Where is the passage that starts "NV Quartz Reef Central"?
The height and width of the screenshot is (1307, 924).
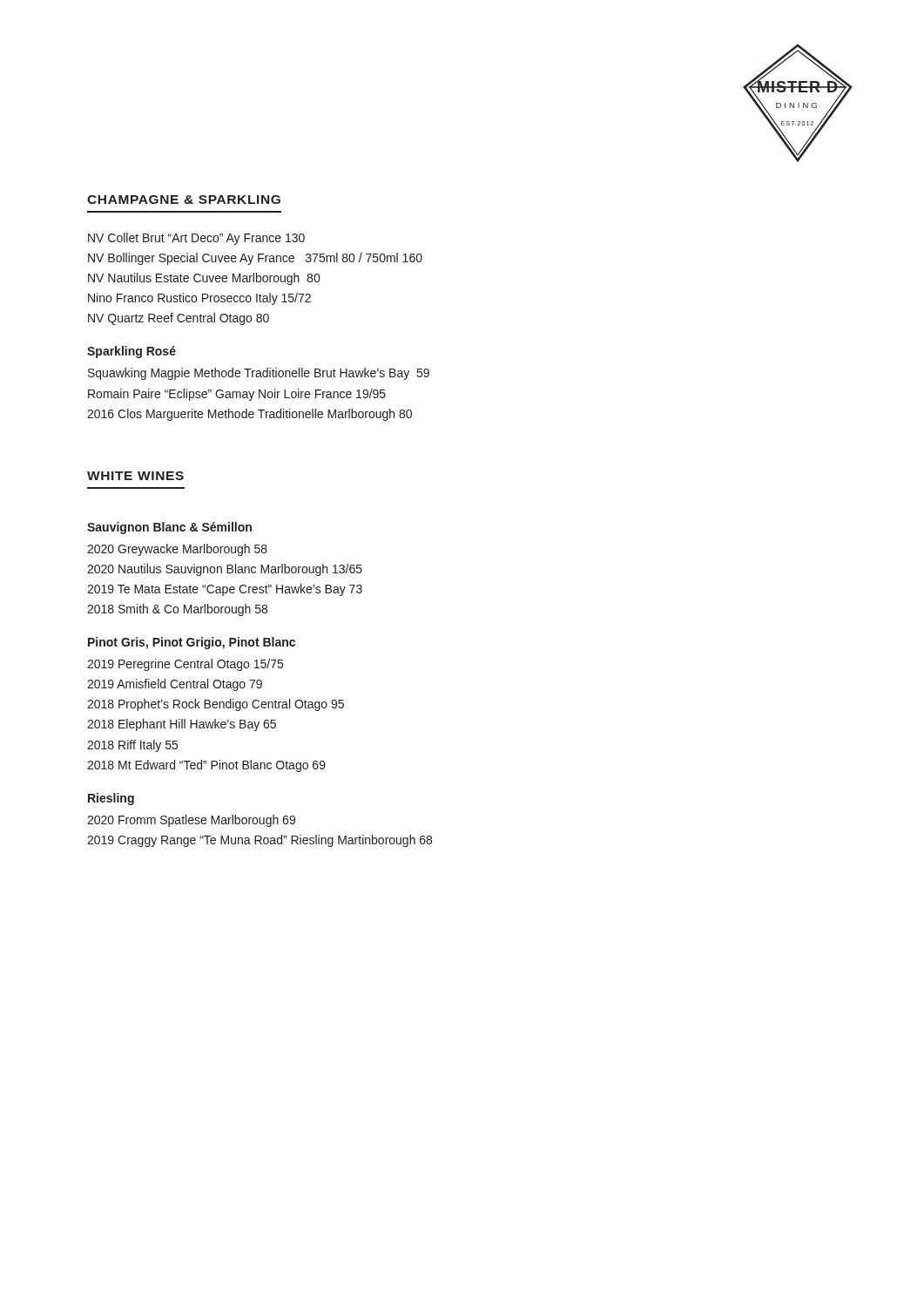point(178,318)
